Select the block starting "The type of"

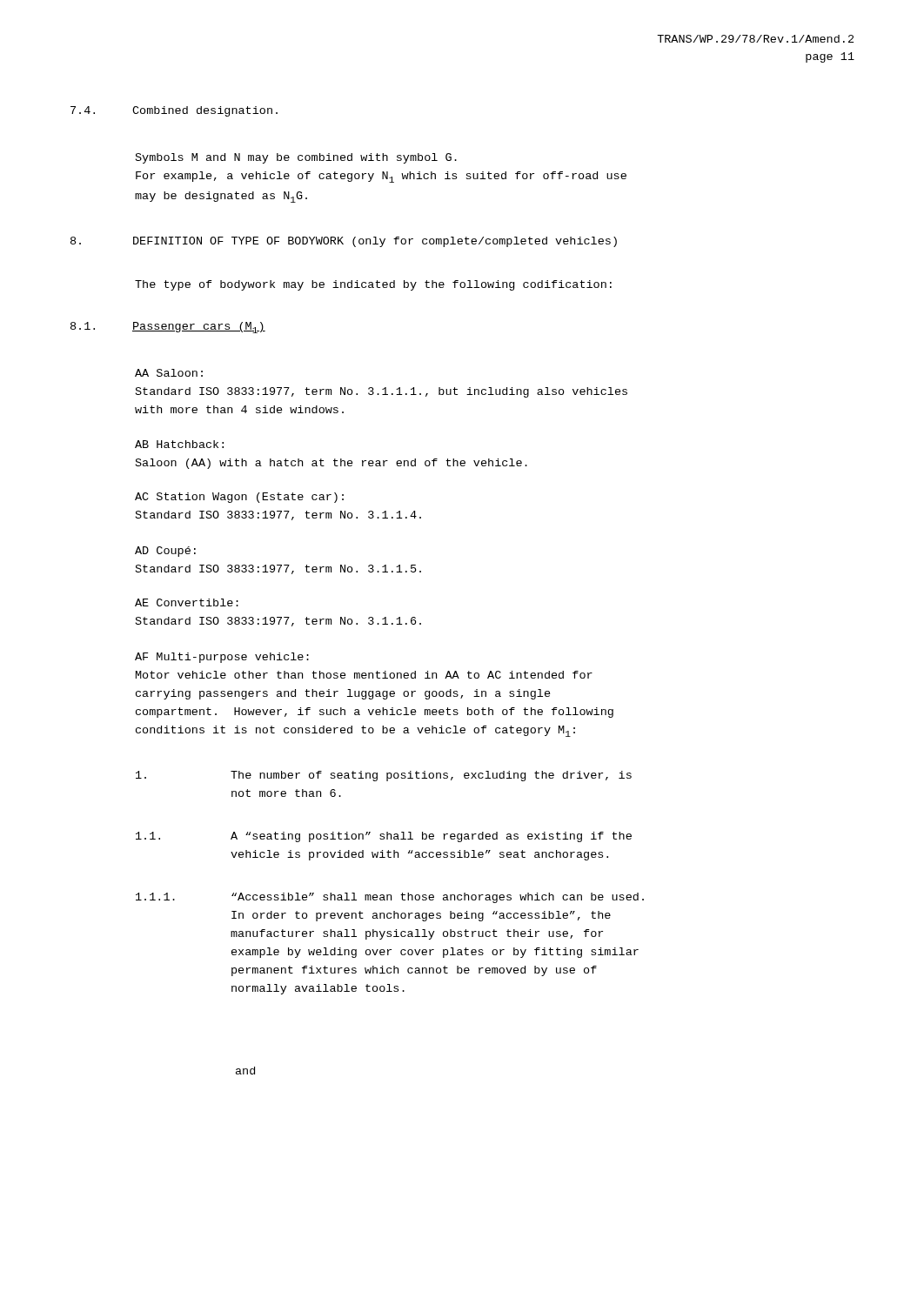(x=375, y=285)
